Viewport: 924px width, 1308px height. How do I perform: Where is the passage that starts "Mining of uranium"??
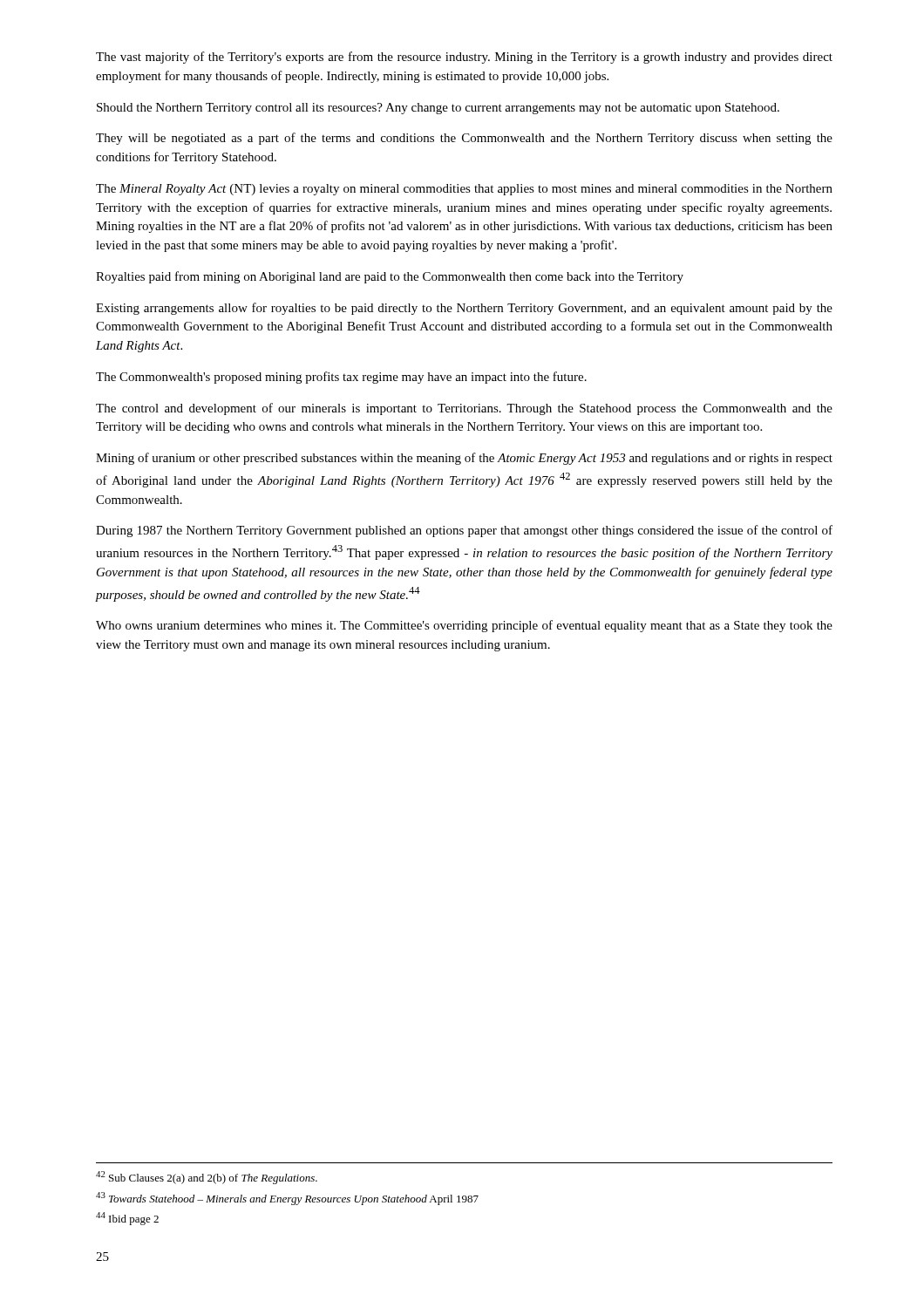click(464, 479)
